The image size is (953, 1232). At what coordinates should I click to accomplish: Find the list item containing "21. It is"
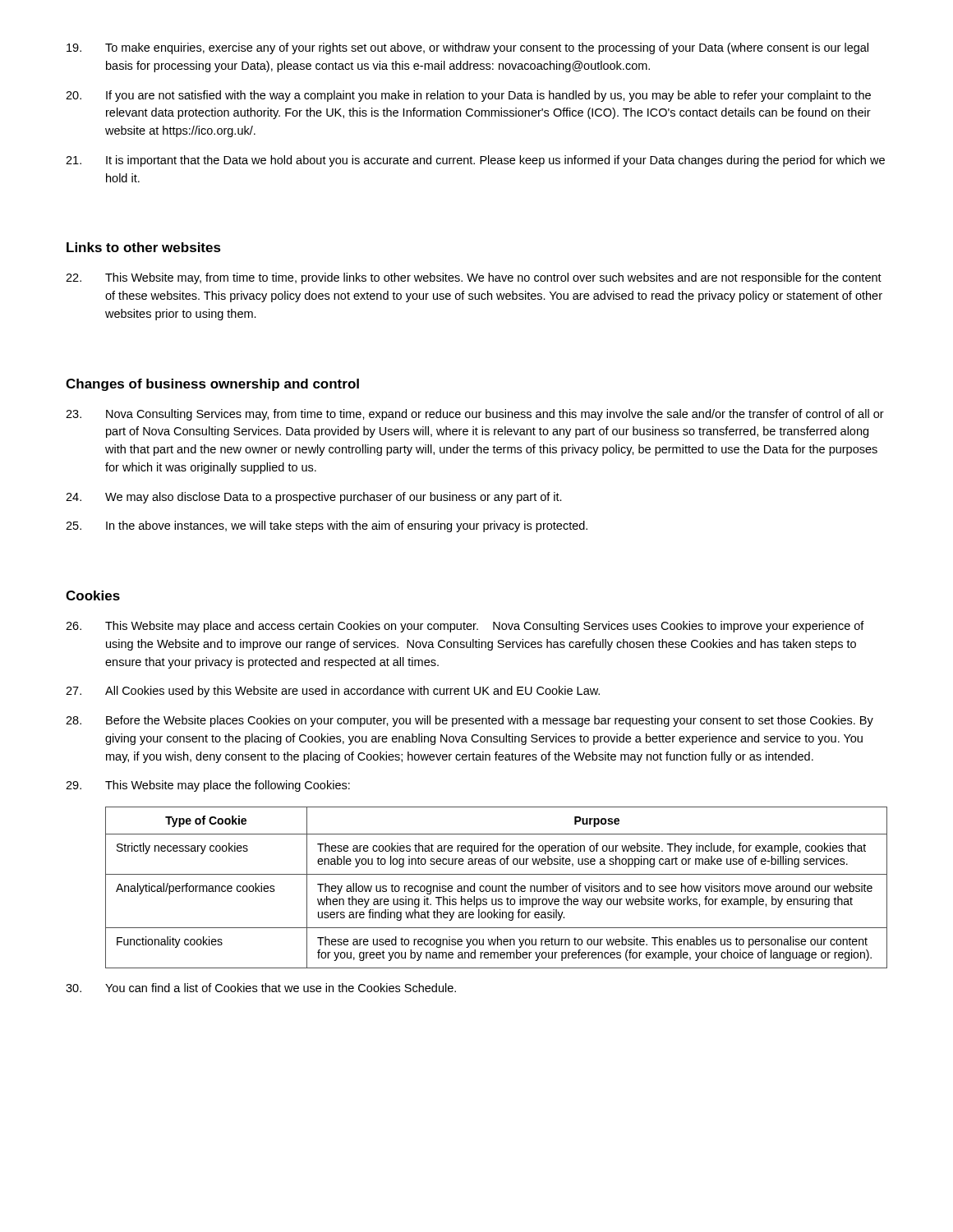point(476,170)
